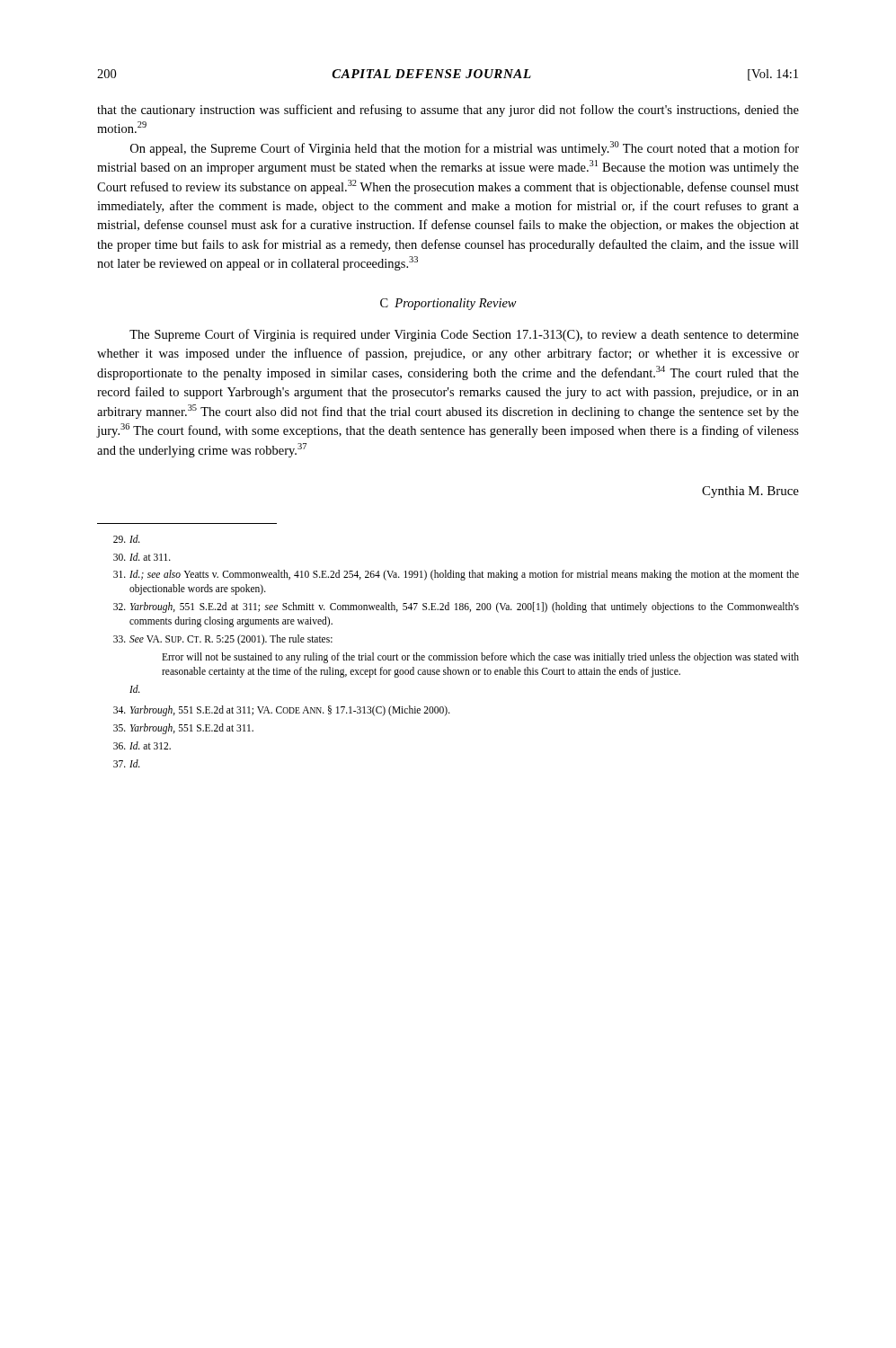Point to the element starting "Id. at 312."
This screenshot has width=896, height=1348.
[142, 745]
